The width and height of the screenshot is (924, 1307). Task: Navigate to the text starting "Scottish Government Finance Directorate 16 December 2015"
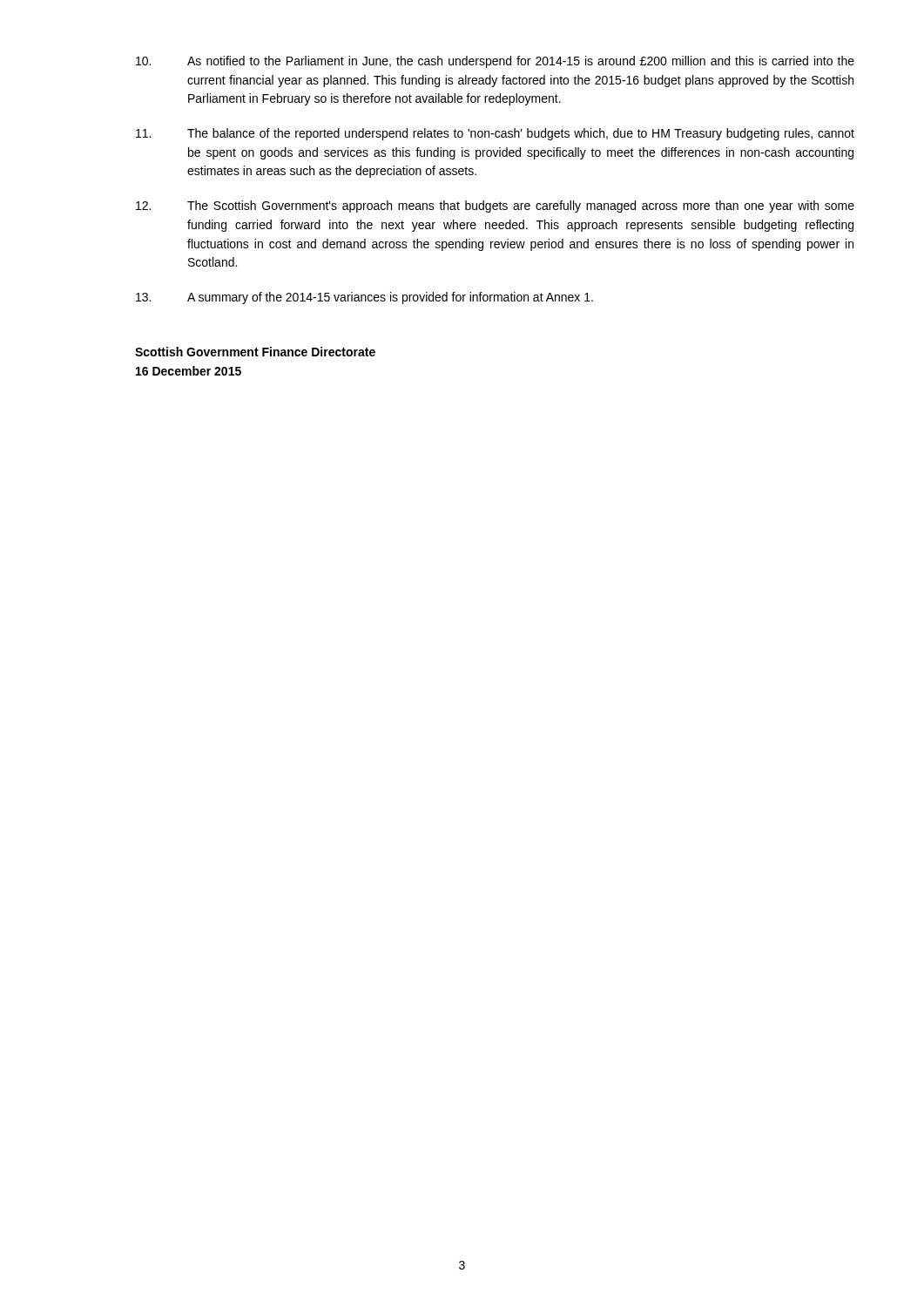point(255,361)
